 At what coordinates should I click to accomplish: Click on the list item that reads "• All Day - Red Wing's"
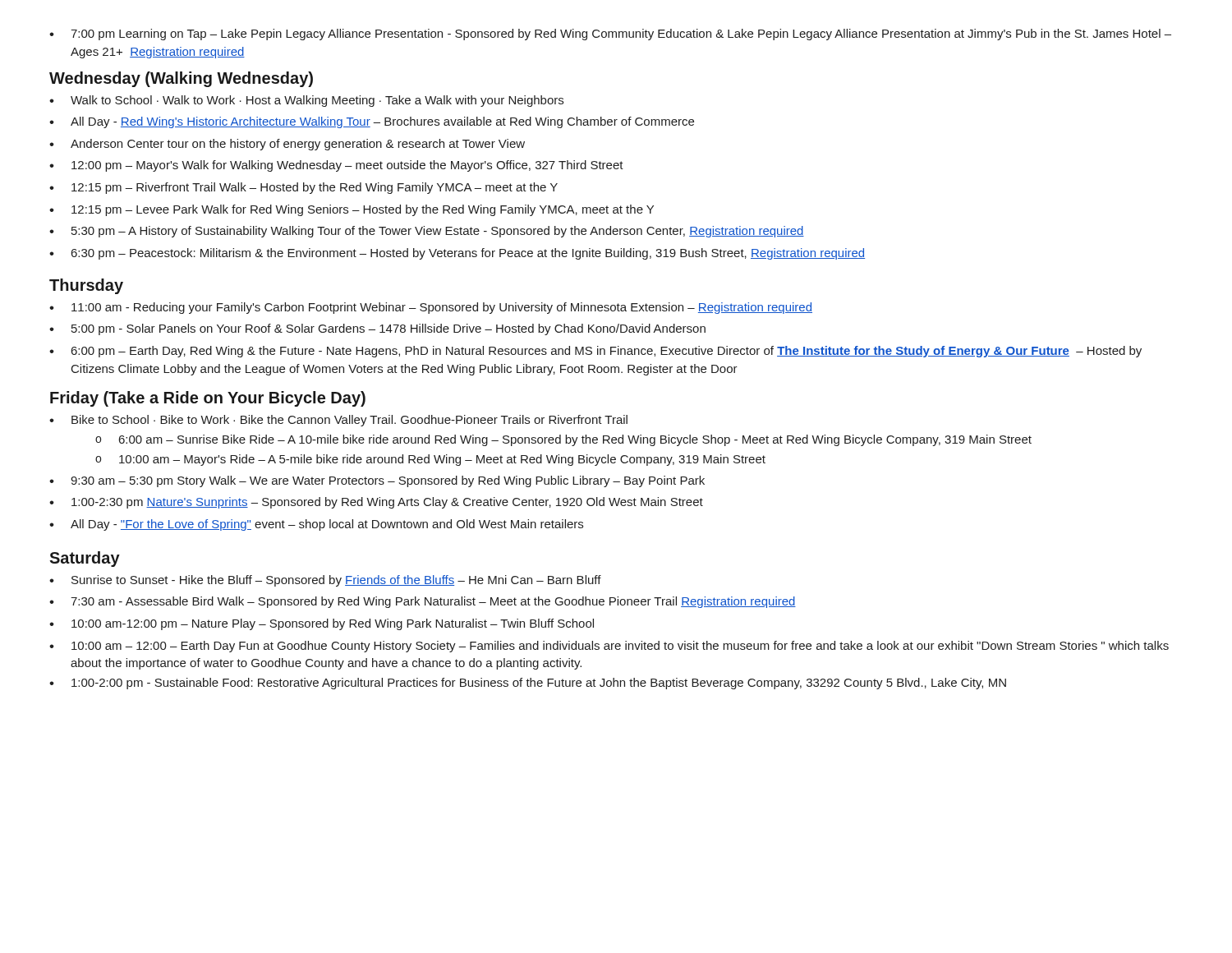[616, 123]
